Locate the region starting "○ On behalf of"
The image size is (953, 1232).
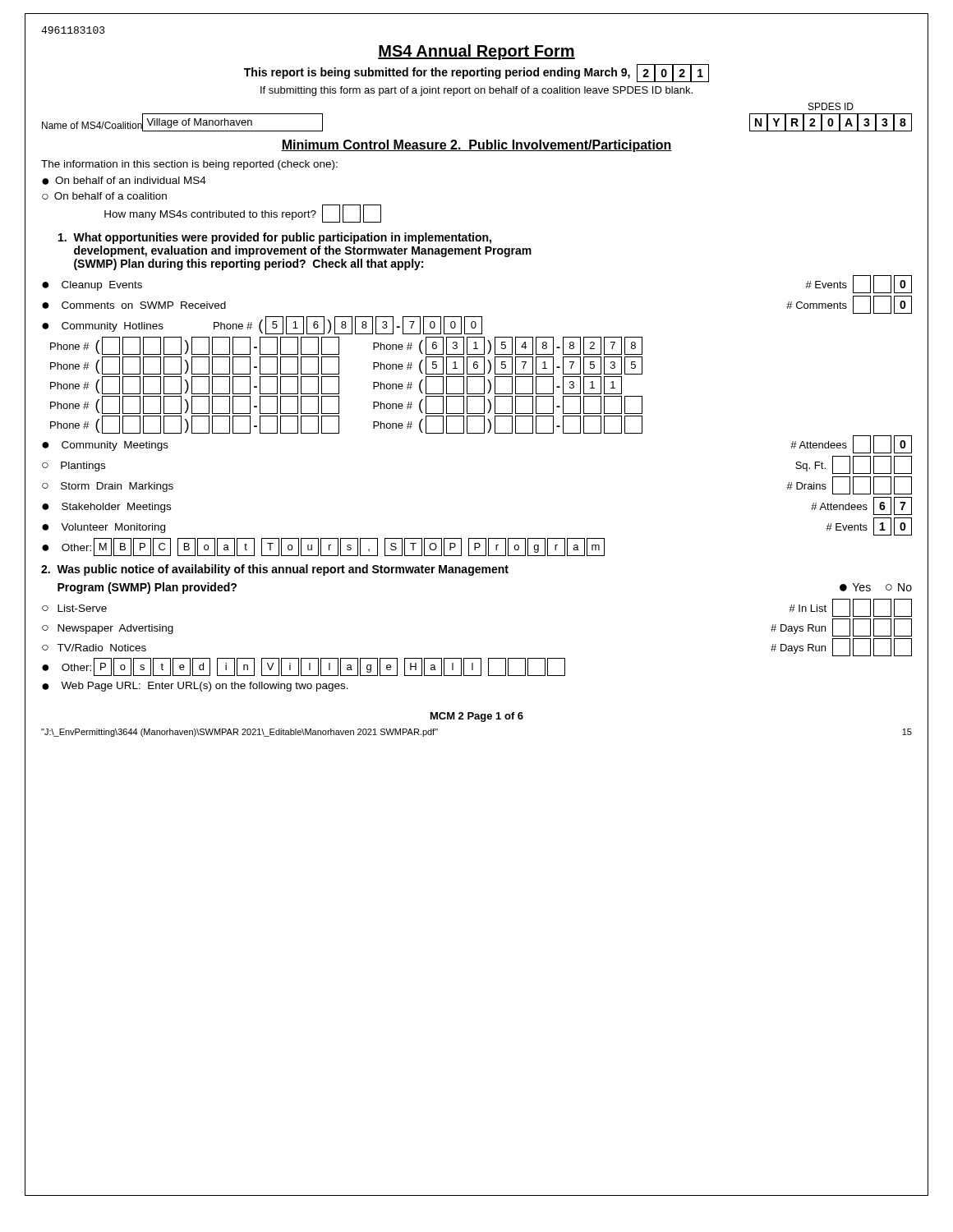[x=104, y=196]
